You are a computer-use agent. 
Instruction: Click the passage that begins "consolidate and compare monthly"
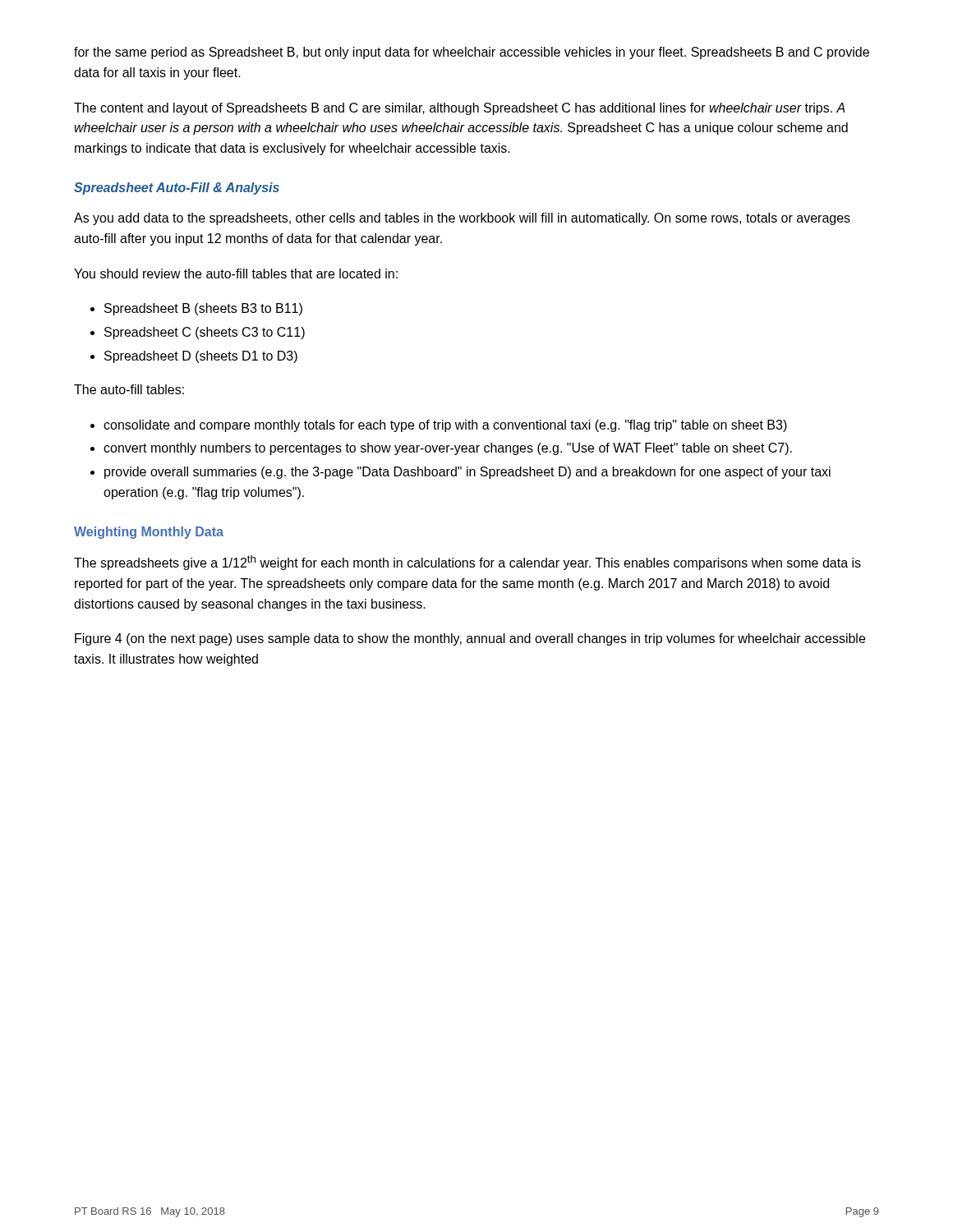445,425
